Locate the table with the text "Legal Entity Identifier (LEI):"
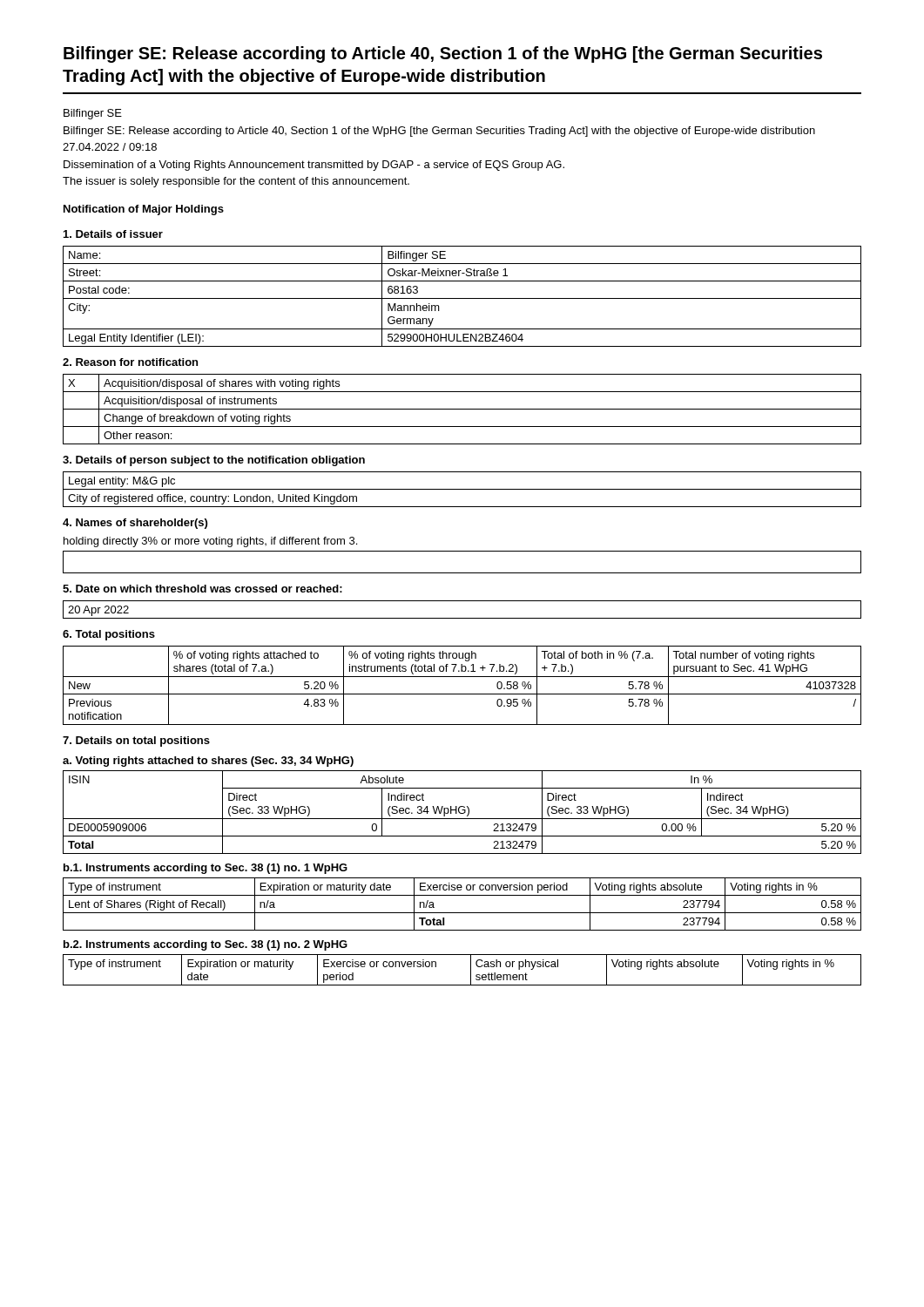Image resolution: width=924 pixels, height=1307 pixels. pyautogui.click(x=462, y=296)
